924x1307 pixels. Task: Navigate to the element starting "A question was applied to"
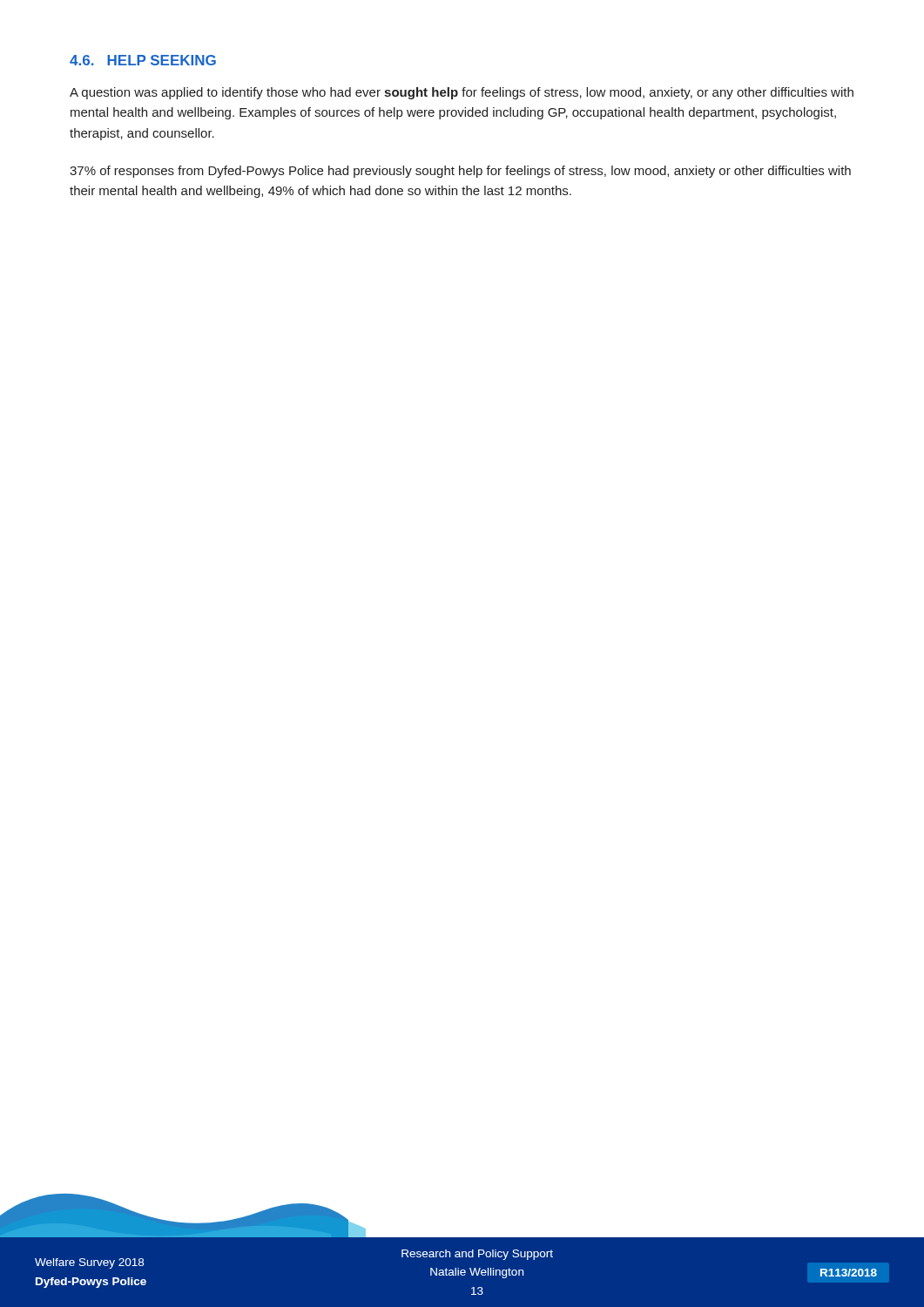(x=462, y=112)
